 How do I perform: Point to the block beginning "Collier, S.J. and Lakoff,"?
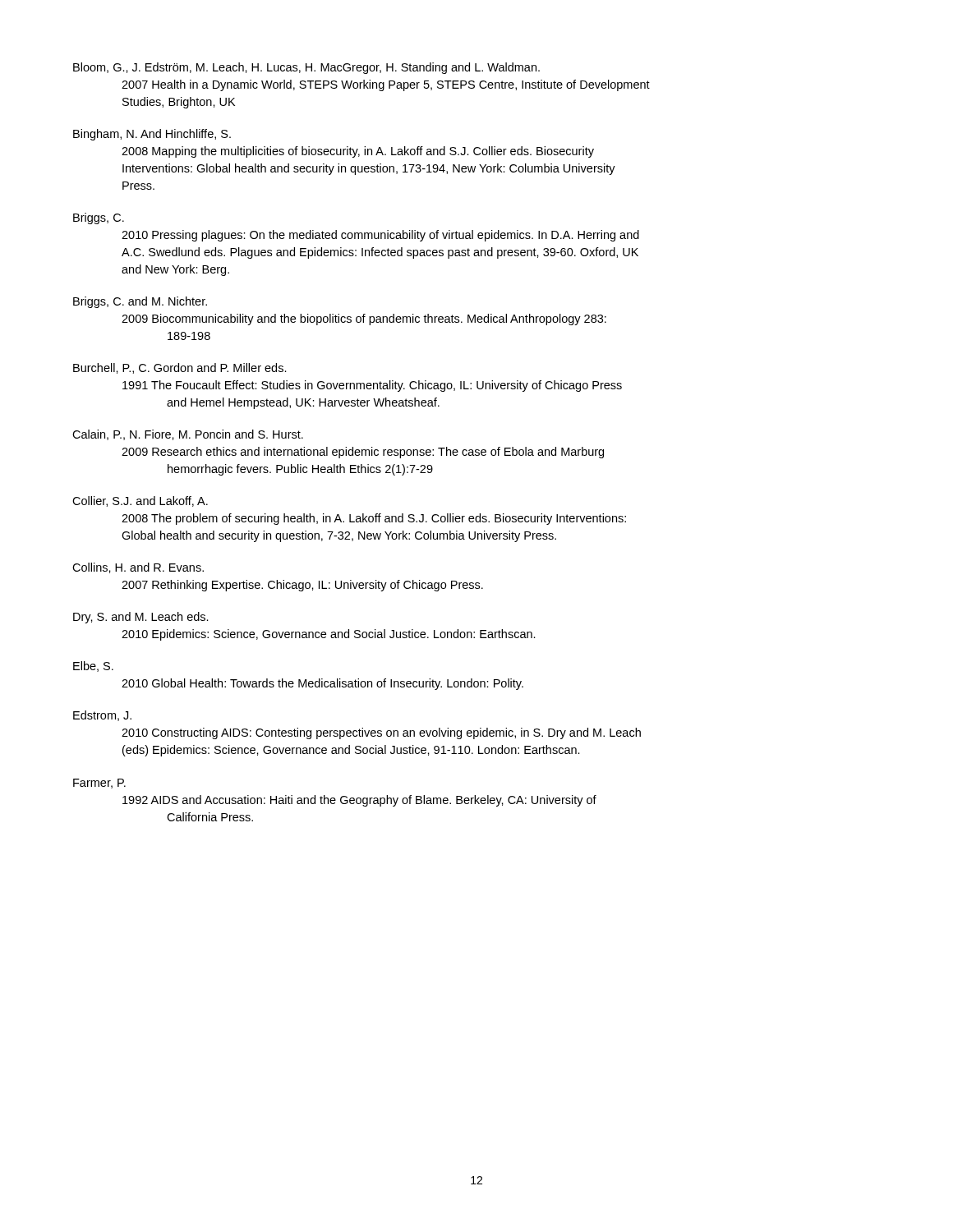(476, 519)
